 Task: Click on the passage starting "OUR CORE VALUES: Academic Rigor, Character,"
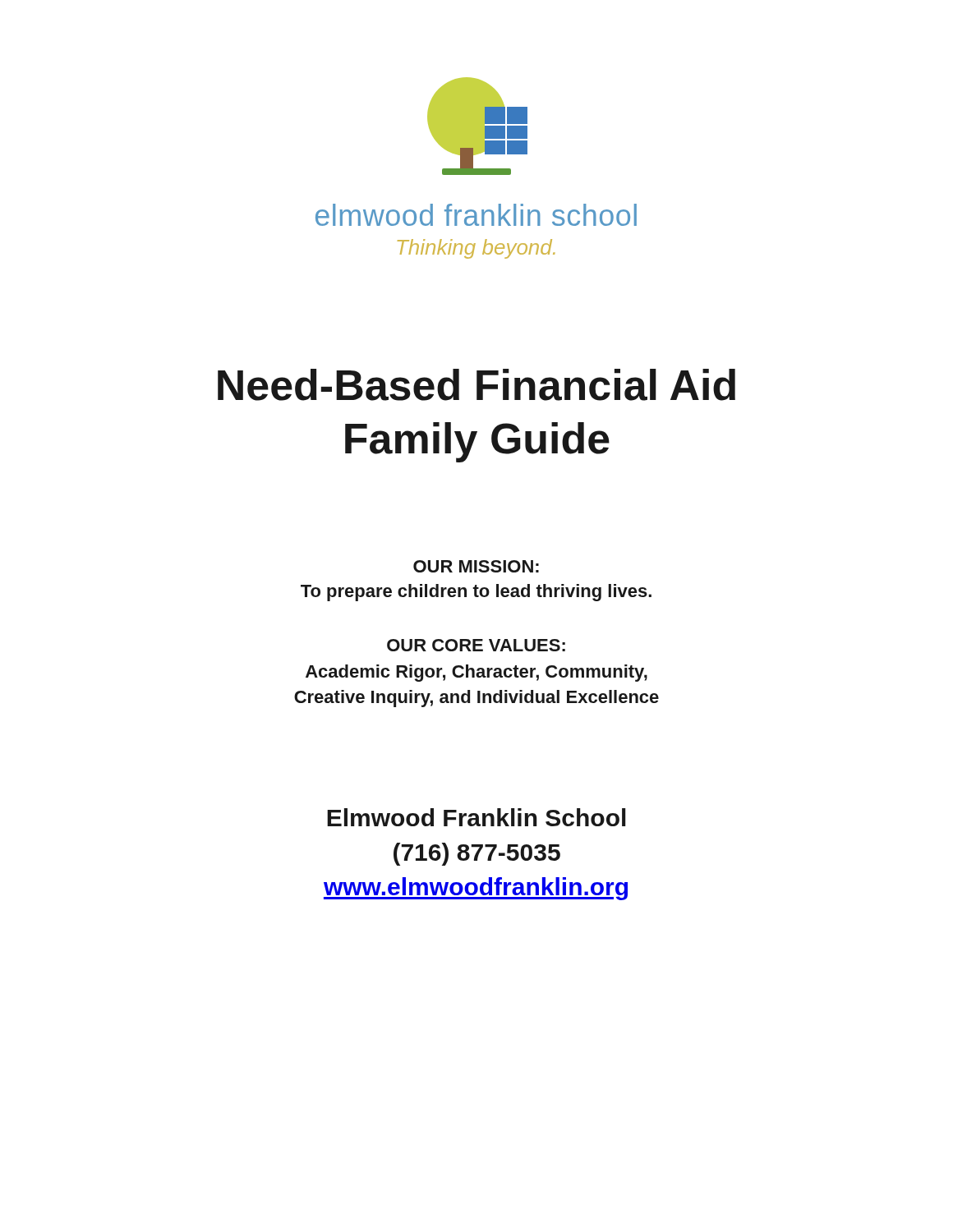pos(476,672)
